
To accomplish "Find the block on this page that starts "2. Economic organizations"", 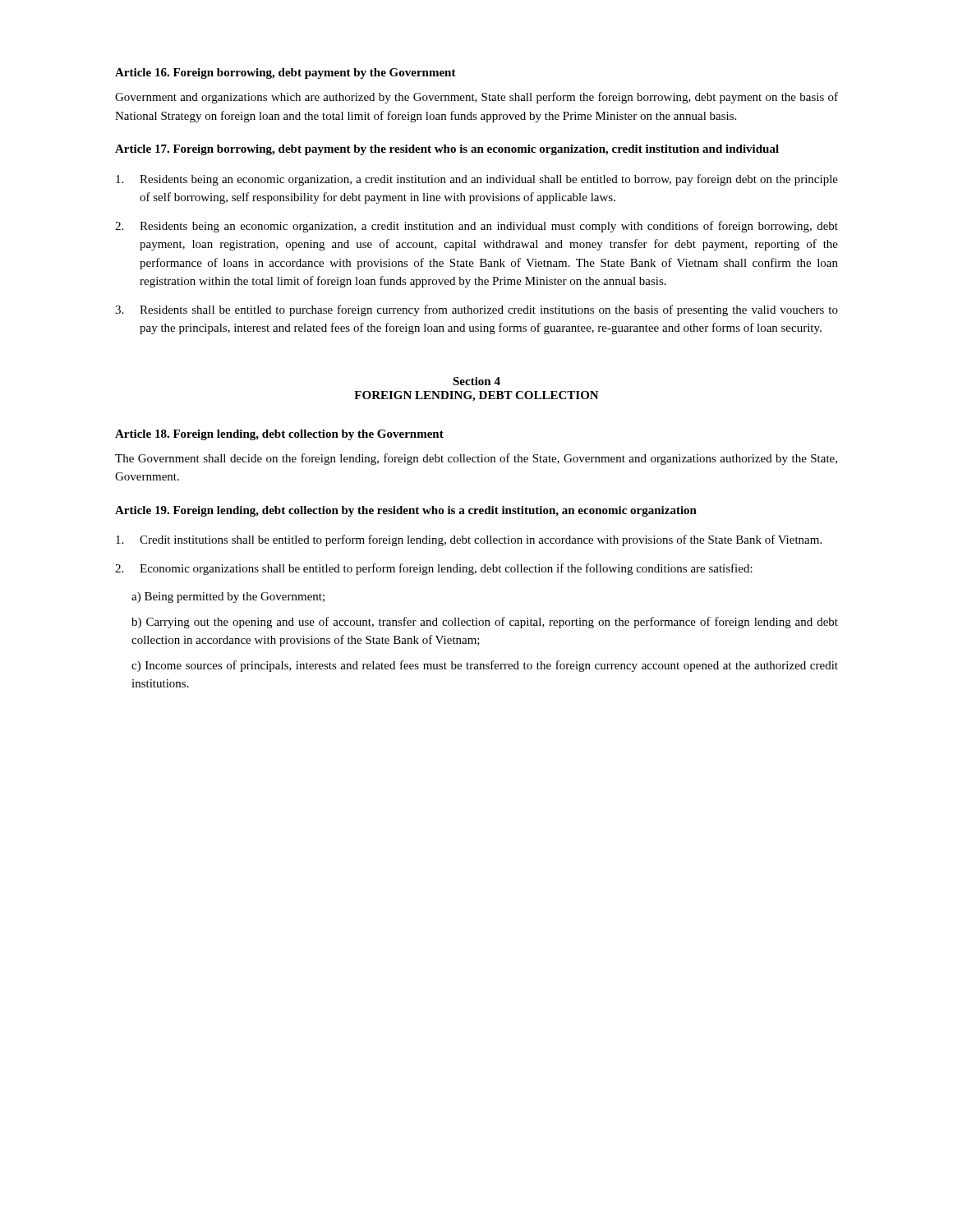I will [476, 568].
